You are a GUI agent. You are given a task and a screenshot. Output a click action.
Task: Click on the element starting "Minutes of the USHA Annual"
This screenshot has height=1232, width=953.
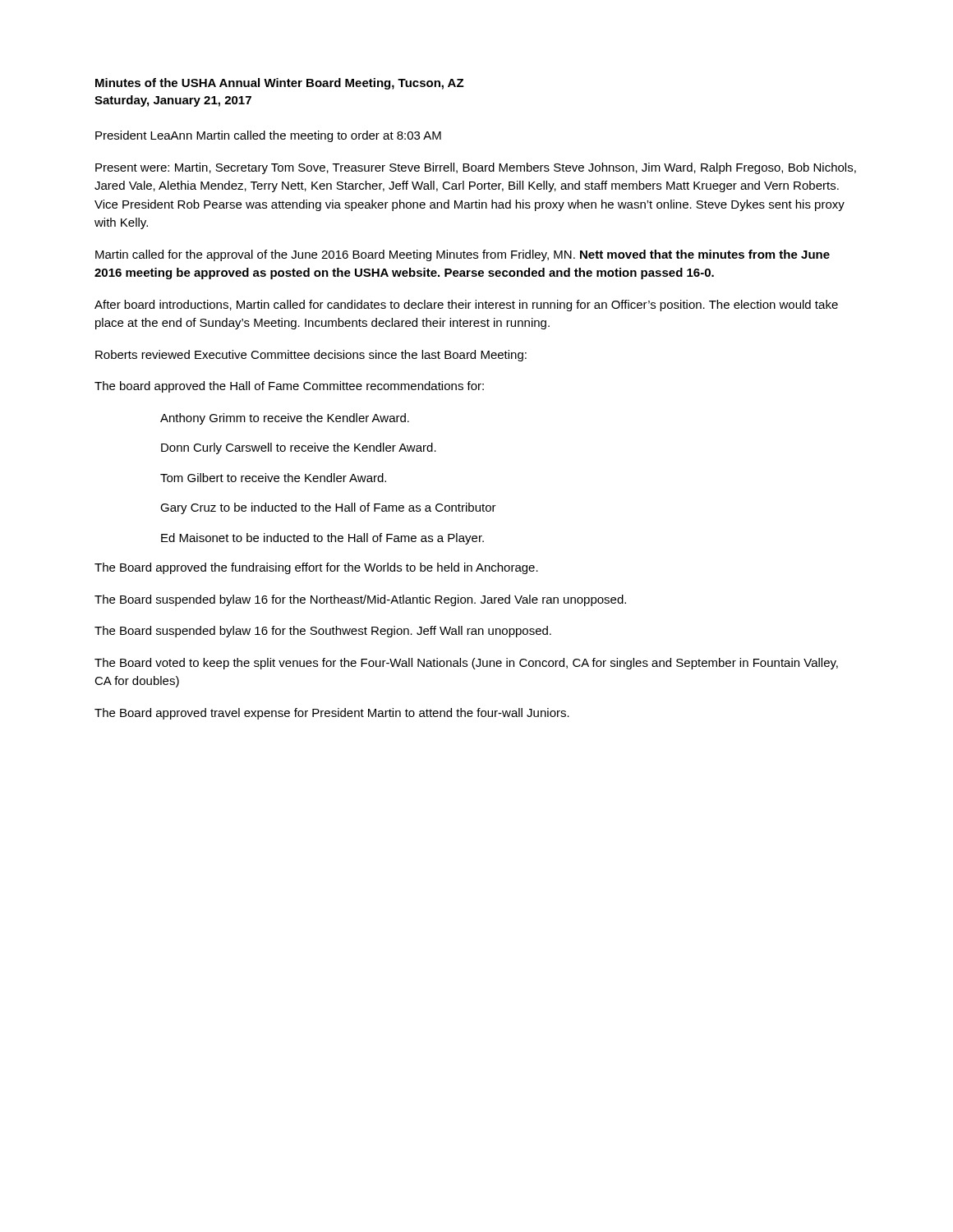[x=280, y=84]
